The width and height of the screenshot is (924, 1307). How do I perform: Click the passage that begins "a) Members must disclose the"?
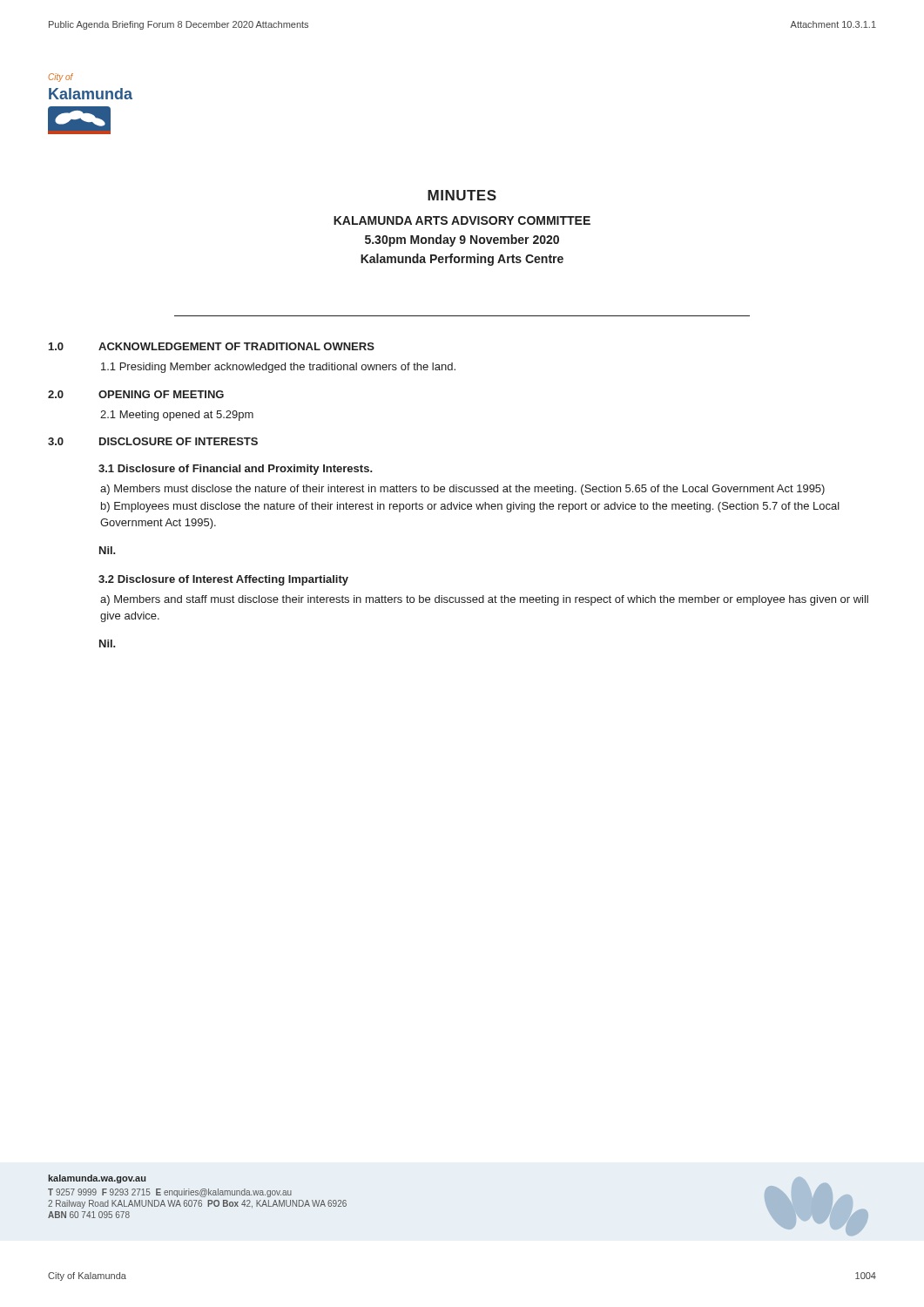click(470, 505)
